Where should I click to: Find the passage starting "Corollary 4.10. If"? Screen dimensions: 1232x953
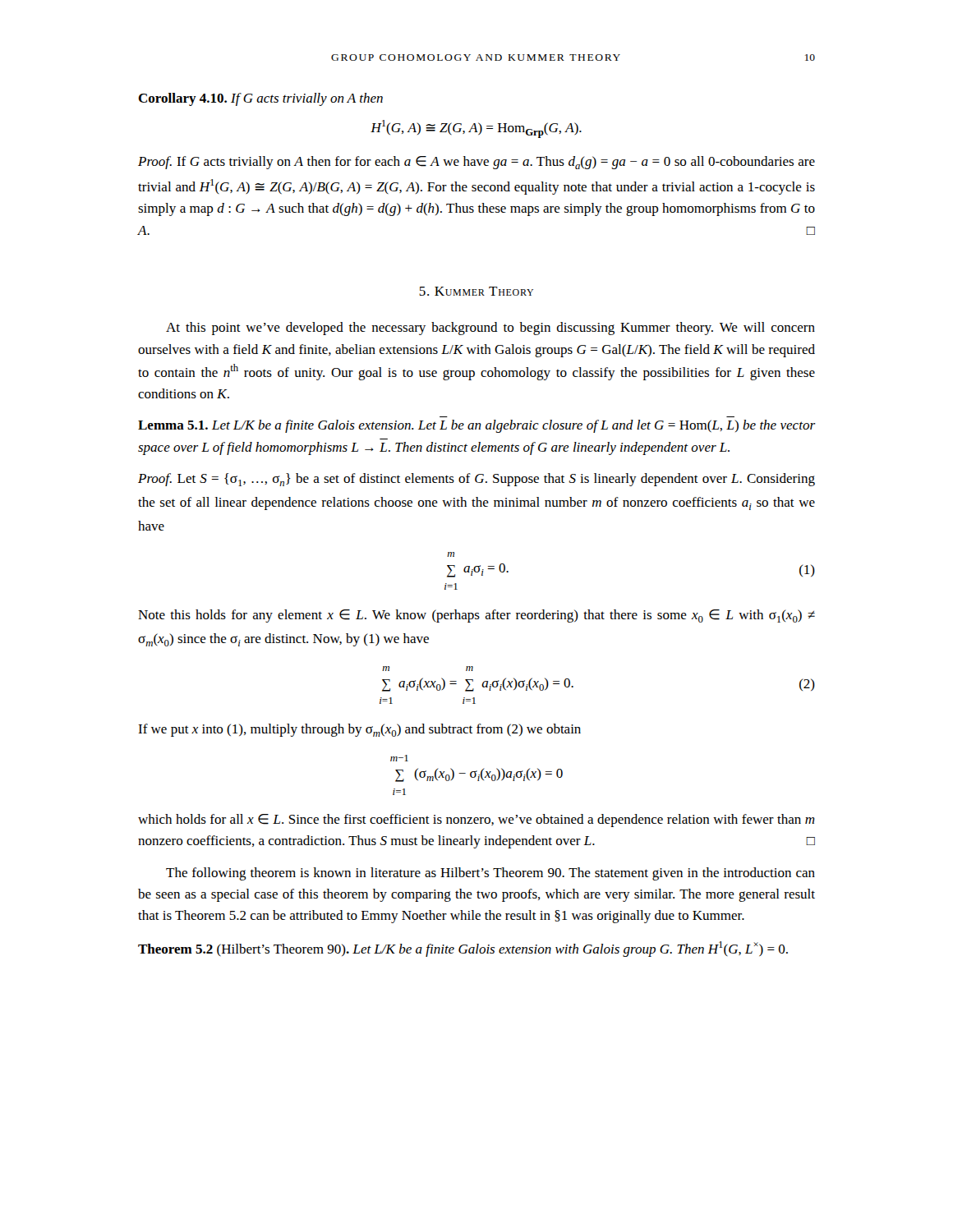tap(261, 98)
